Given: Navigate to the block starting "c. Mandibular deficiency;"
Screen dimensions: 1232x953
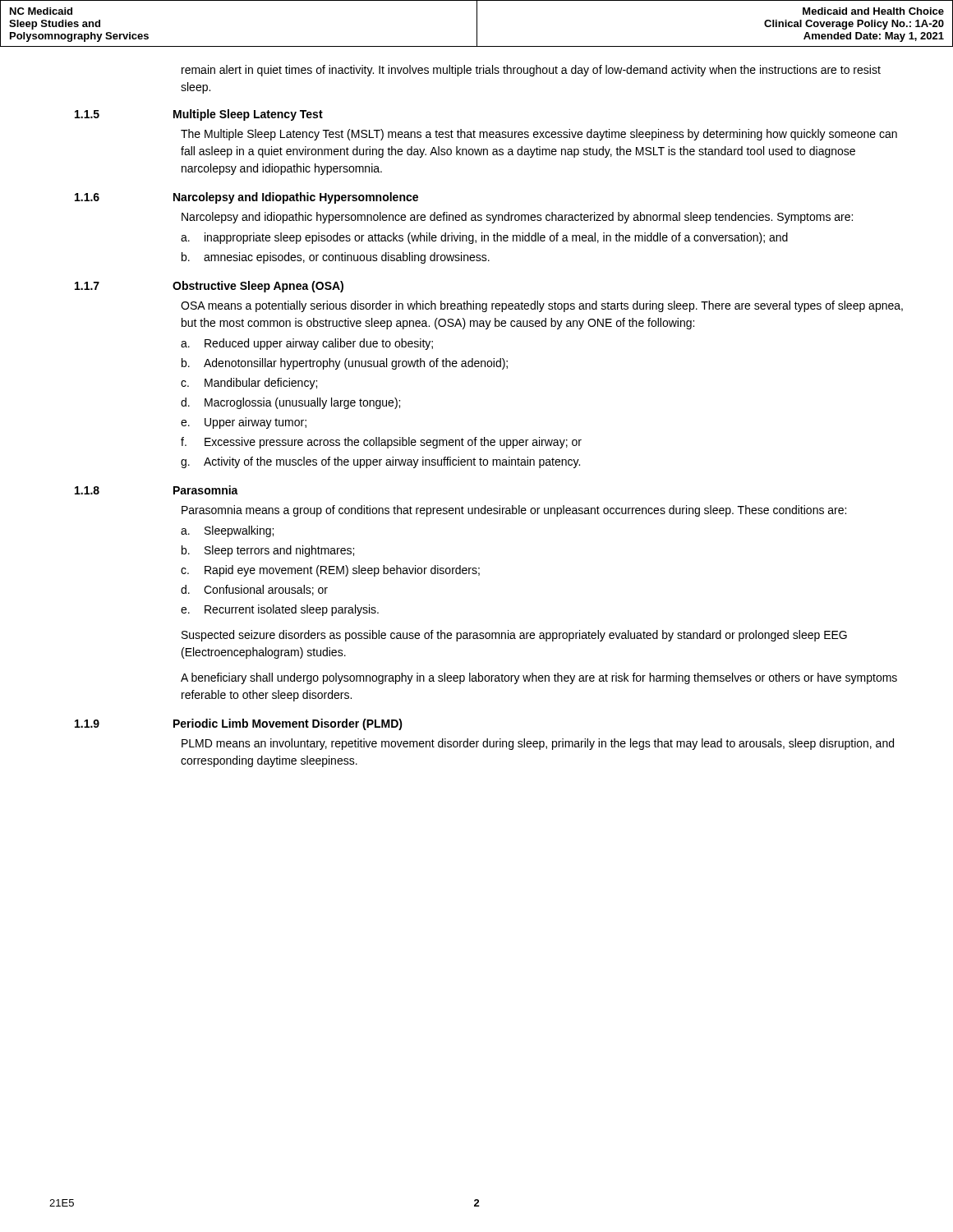Looking at the screenshot, I should click(249, 384).
